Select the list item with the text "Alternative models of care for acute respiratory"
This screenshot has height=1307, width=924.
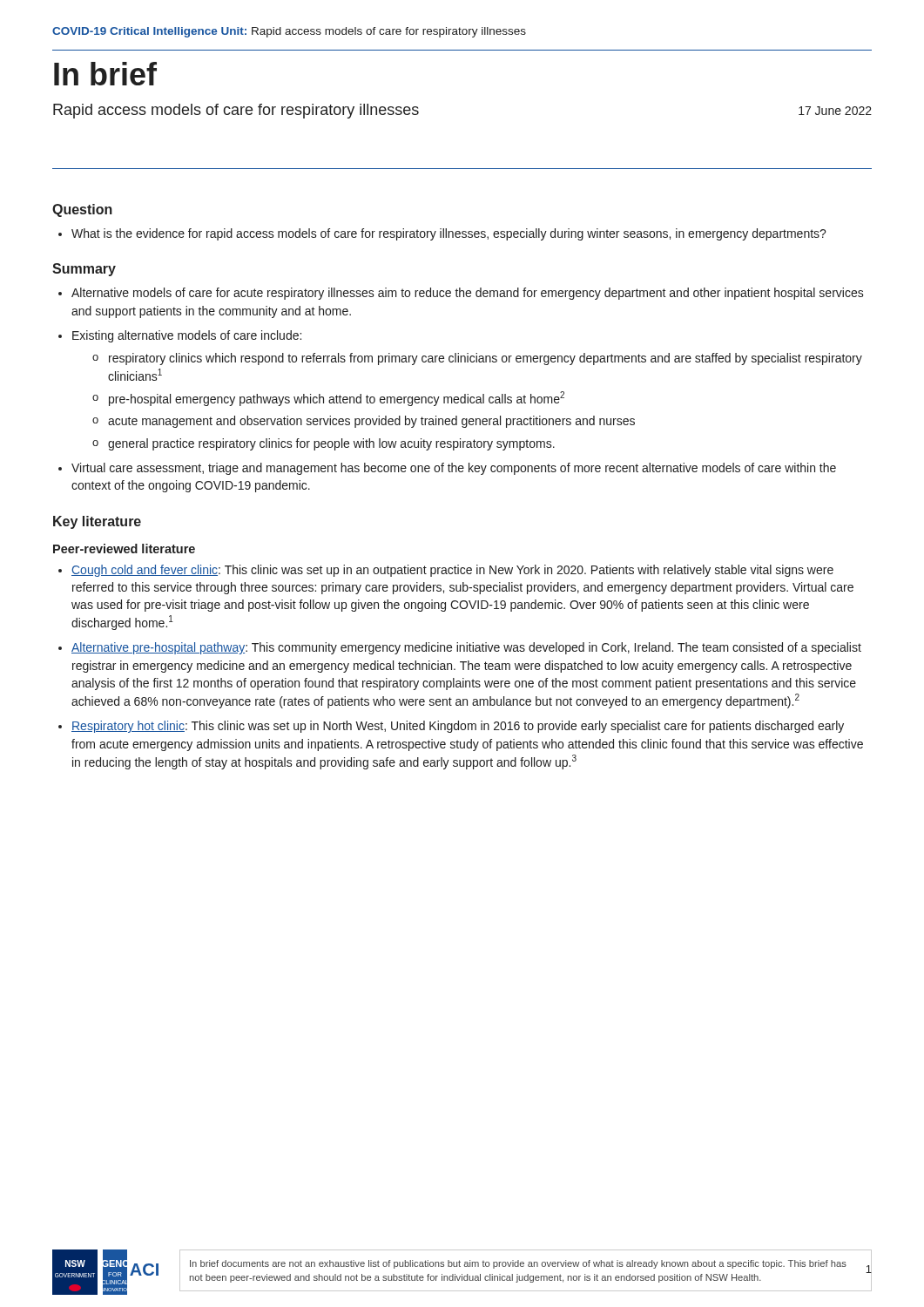coord(468,302)
